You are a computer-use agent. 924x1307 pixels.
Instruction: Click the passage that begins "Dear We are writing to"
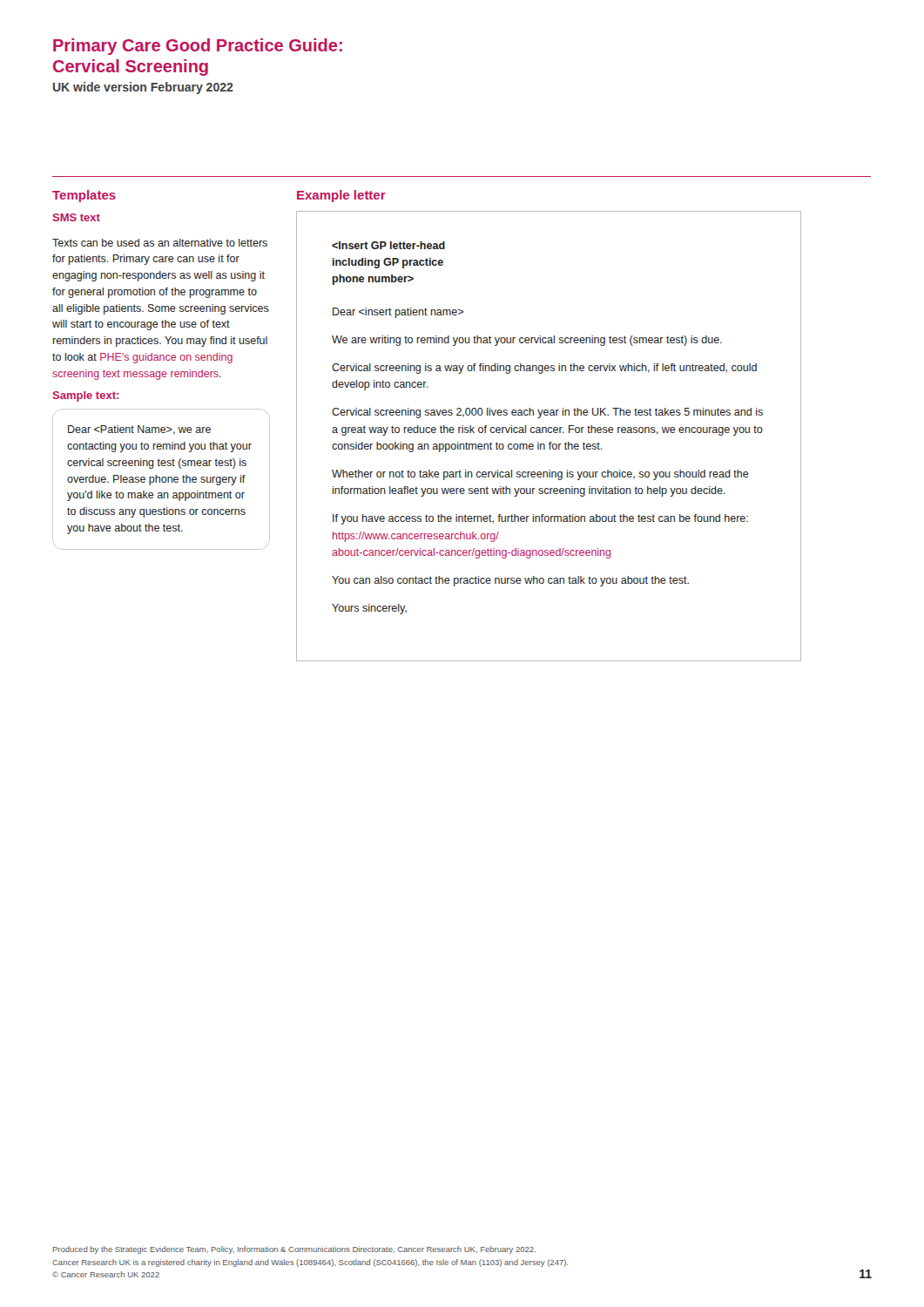coord(549,436)
